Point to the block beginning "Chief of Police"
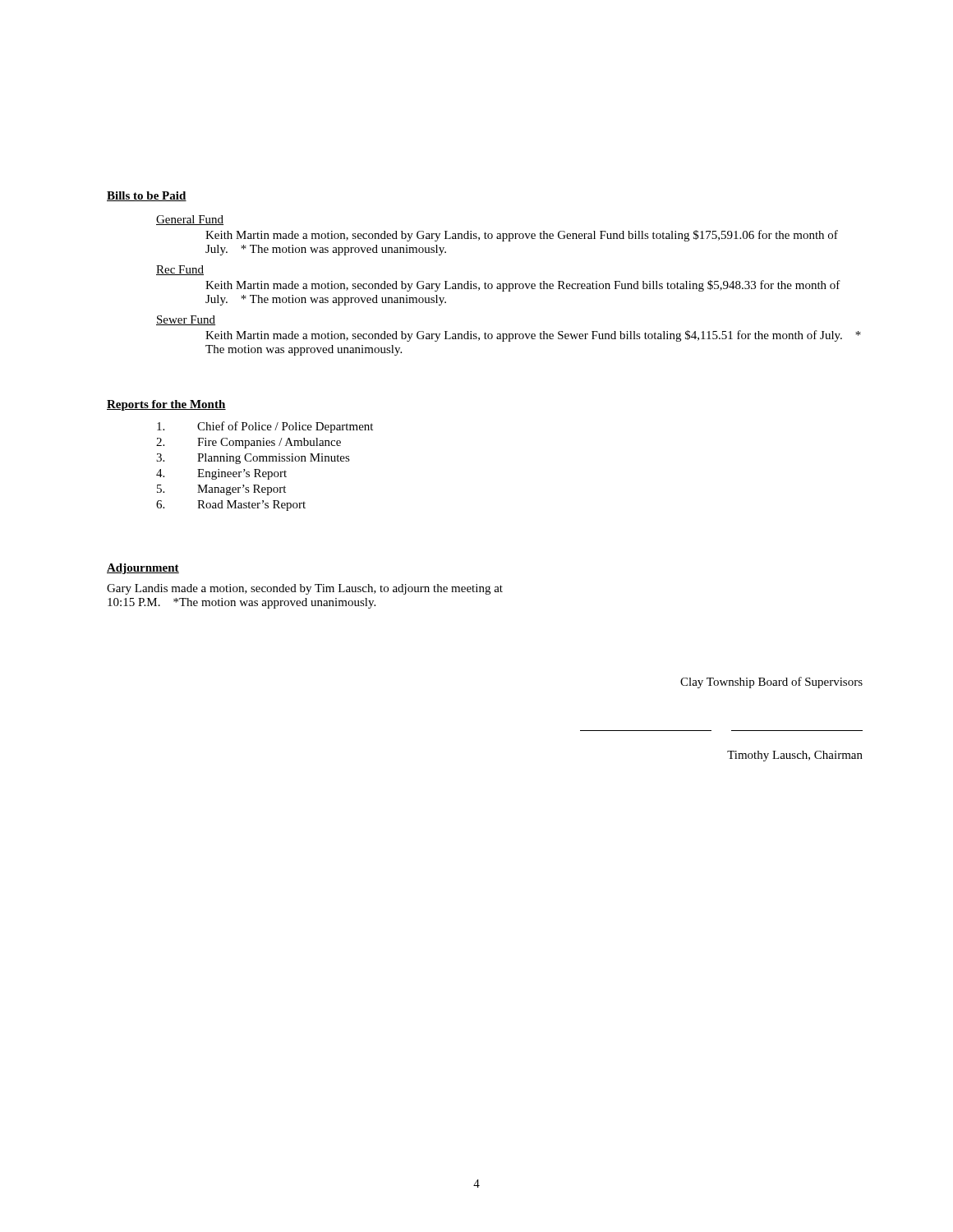 265,427
